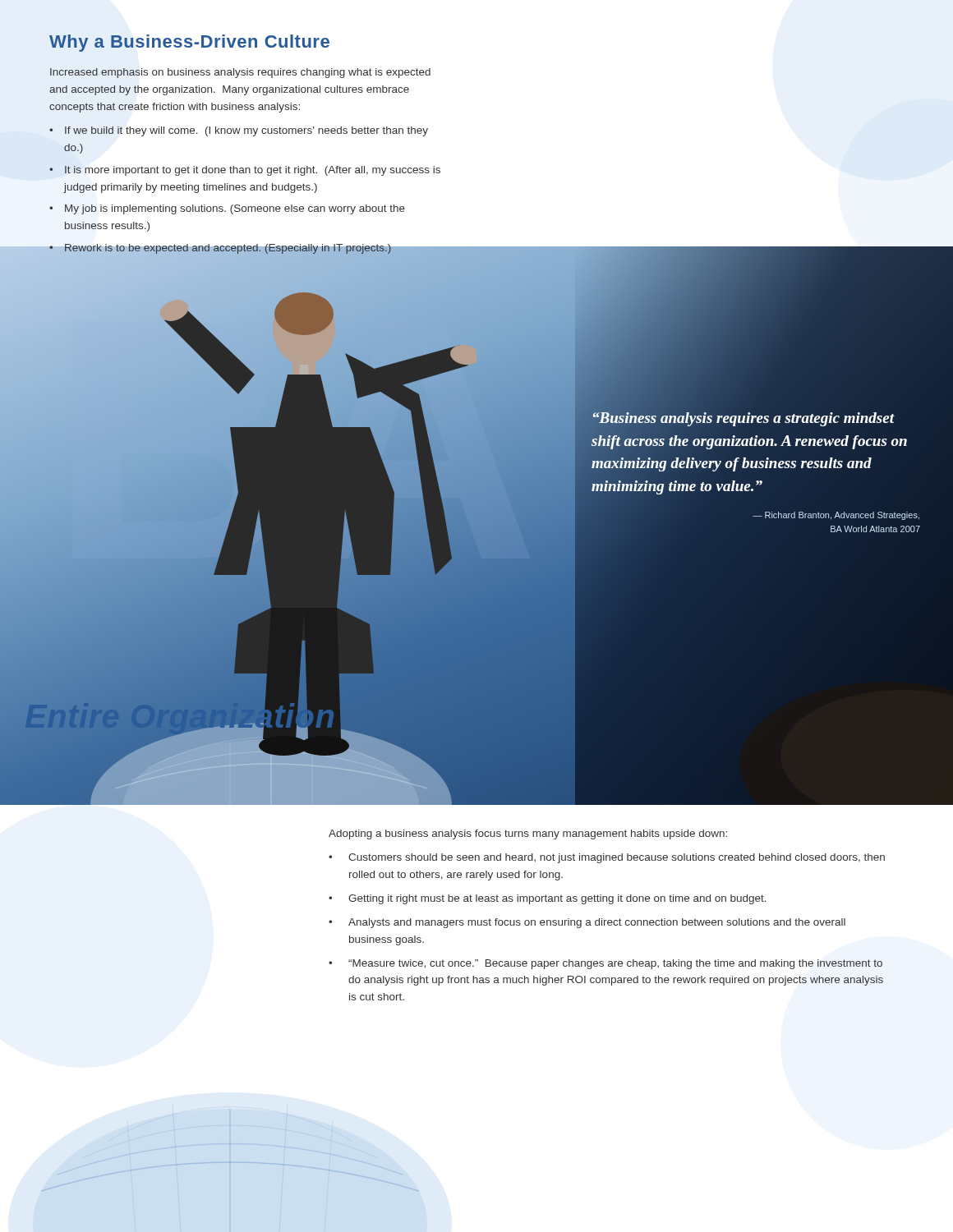The width and height of the screenshot is (953, 1232).
Task: Click the photo
Action: pyautogui.click(x=476, y=526)
